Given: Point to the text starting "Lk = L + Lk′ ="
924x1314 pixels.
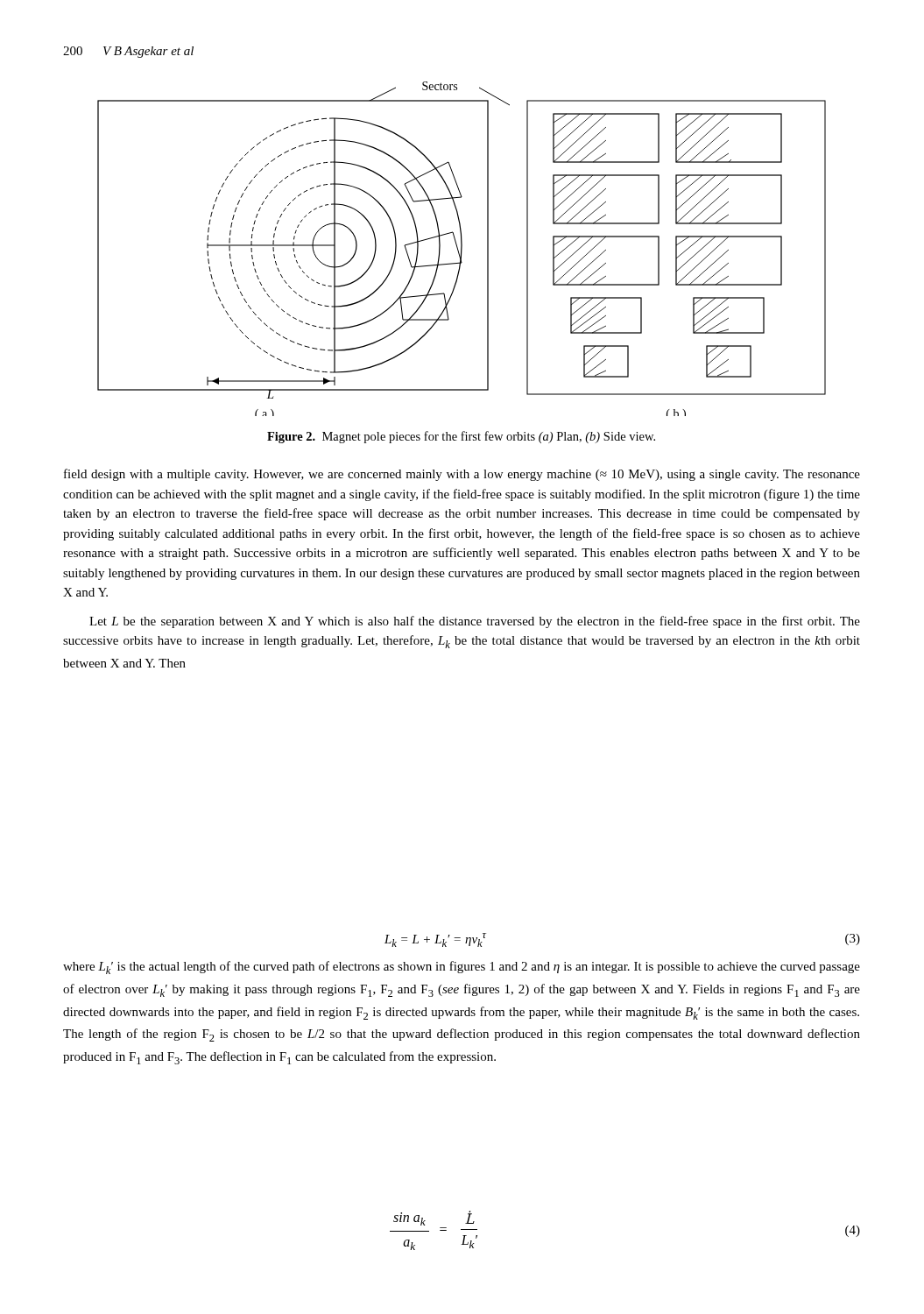Looking at the screenshot, I should coord(462,939).
